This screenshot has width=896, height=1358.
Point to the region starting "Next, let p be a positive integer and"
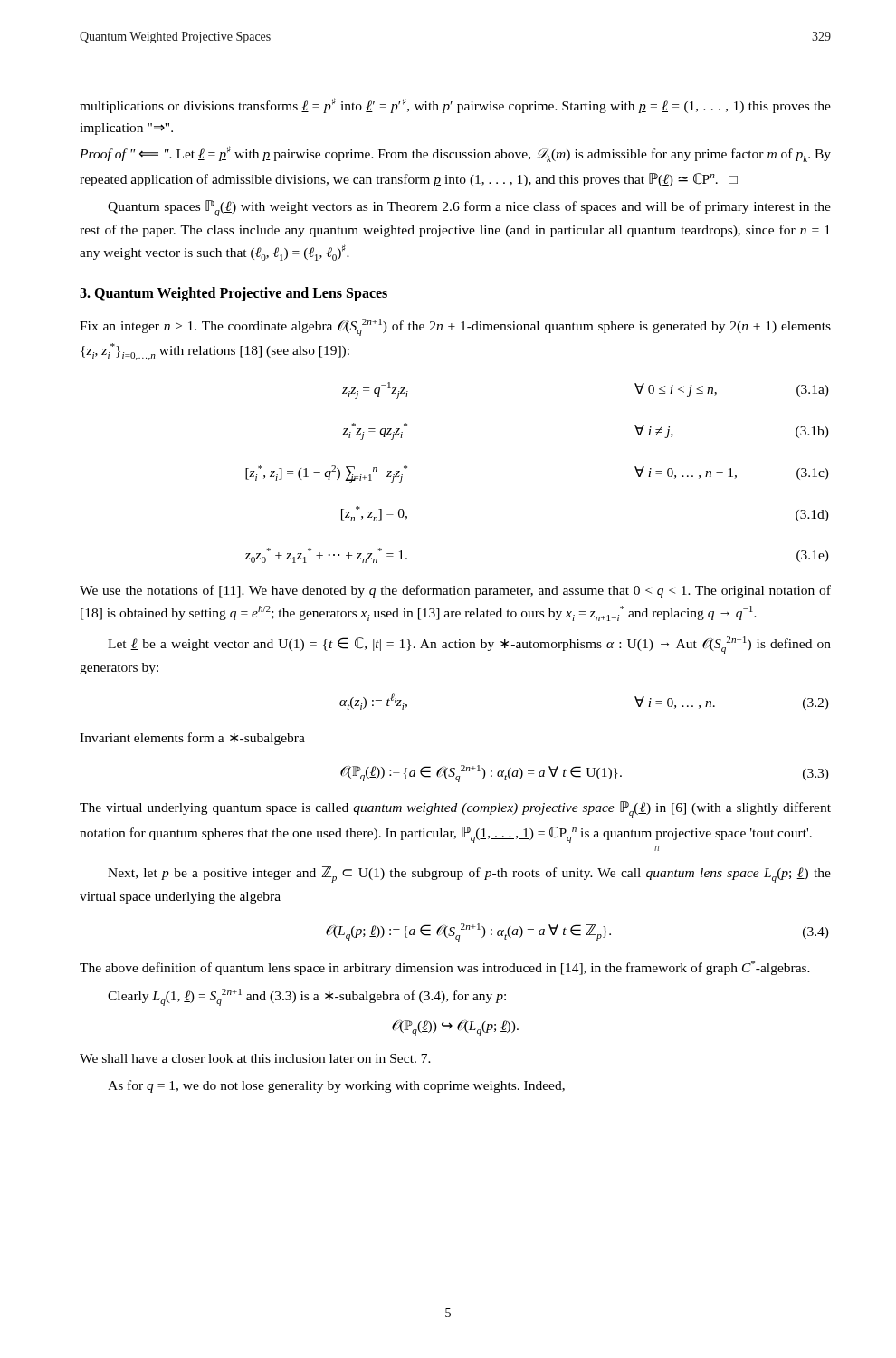[455, 885]
